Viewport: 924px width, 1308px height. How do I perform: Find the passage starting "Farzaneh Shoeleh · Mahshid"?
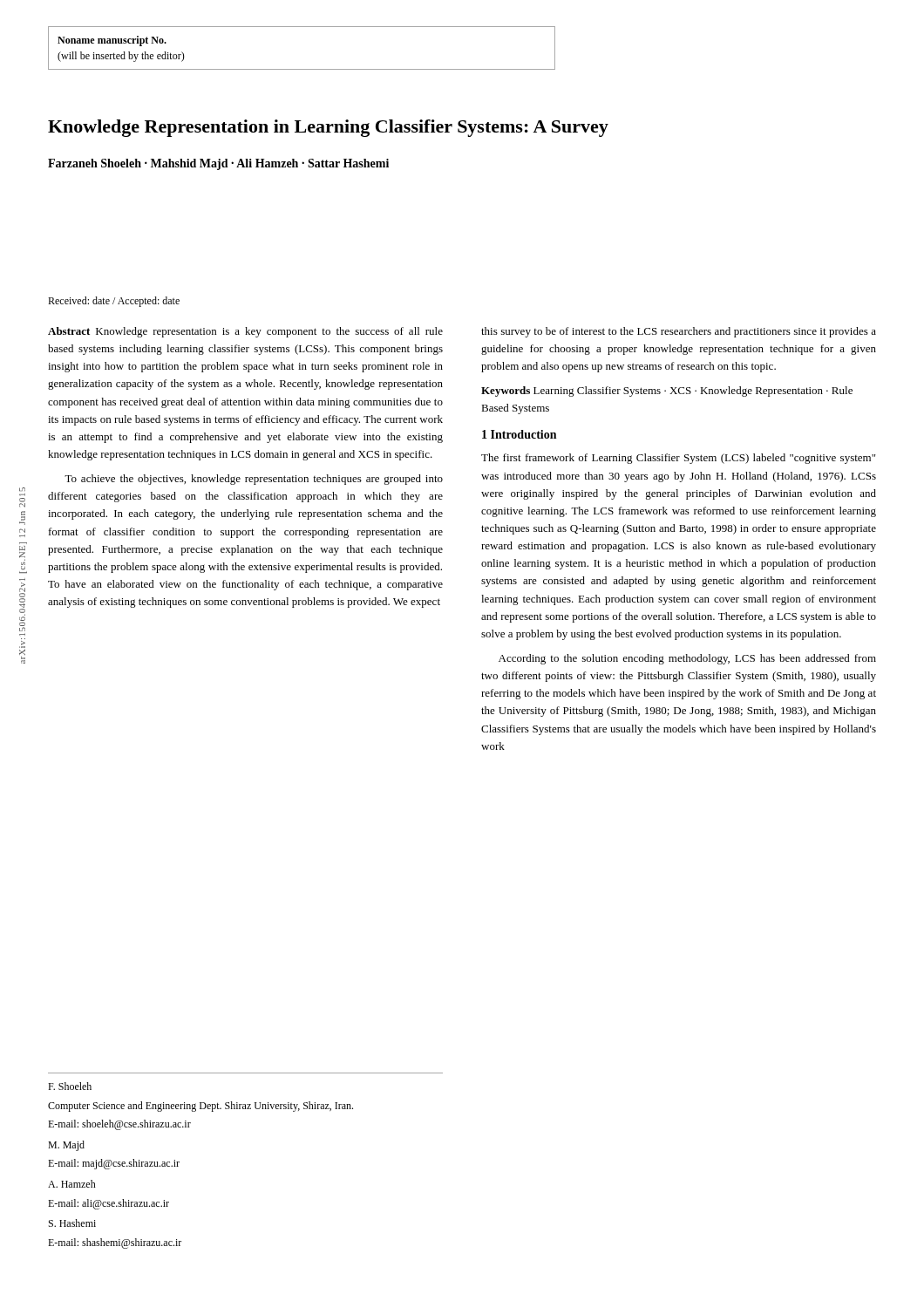[x=219, y=163]
